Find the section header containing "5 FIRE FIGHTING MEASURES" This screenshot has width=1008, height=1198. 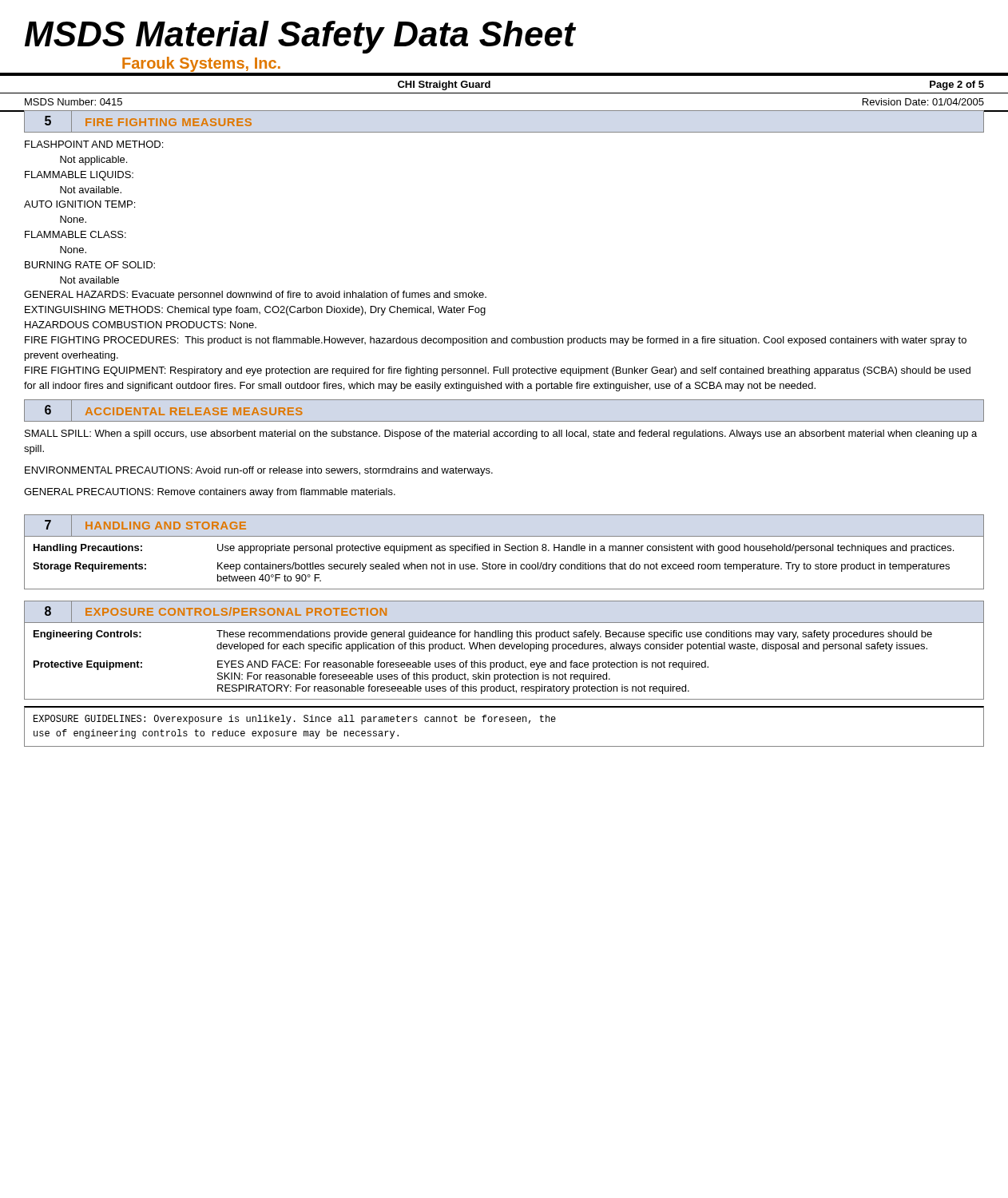(x=145, y=121)
